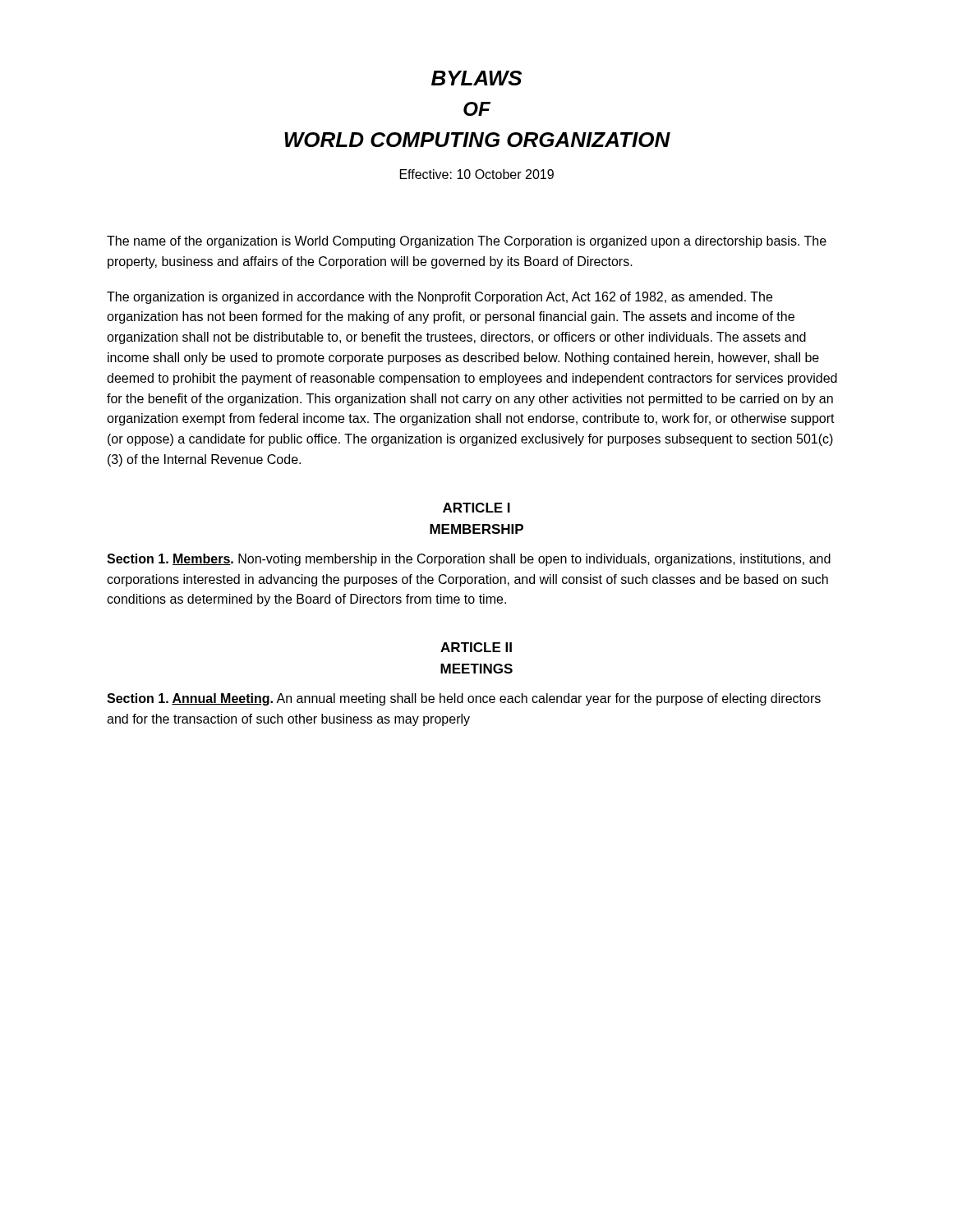Click where it says "Effective: 10 October 2019"
953x1232 pixels.
pos(476,175)
